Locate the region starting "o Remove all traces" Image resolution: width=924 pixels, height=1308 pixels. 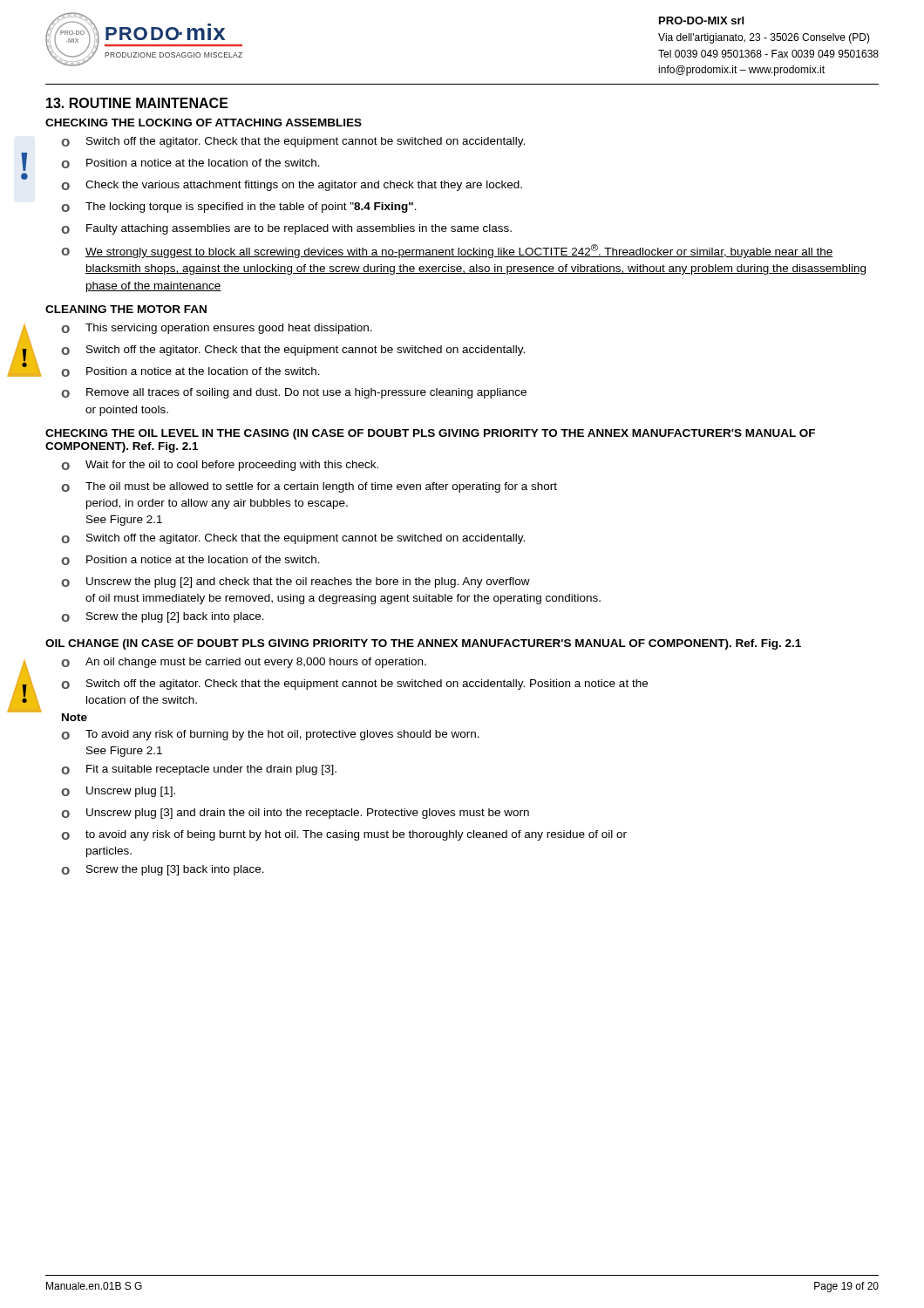click(x=470, y=401)
